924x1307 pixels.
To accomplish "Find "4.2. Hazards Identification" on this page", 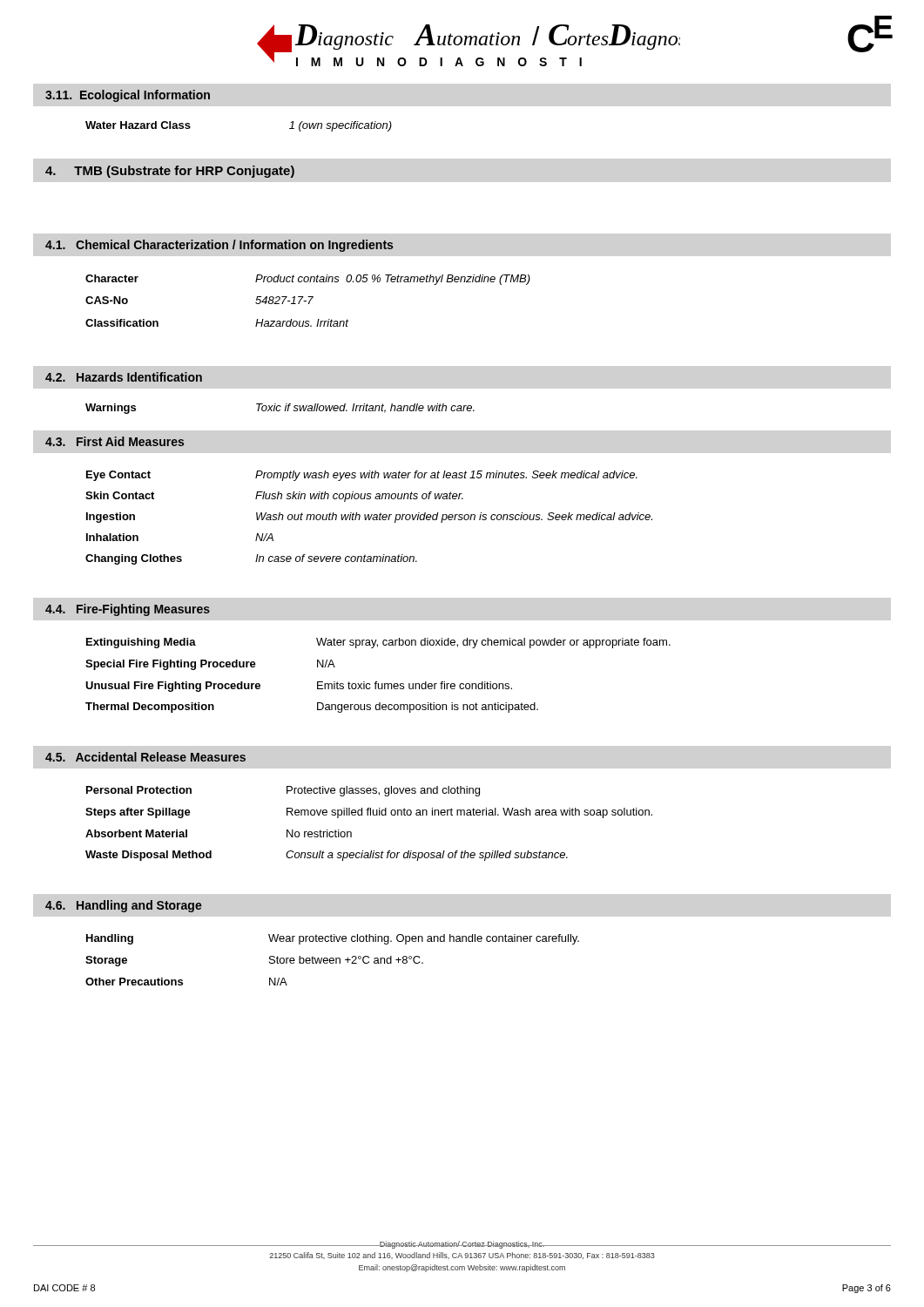I will click(124, 377).
